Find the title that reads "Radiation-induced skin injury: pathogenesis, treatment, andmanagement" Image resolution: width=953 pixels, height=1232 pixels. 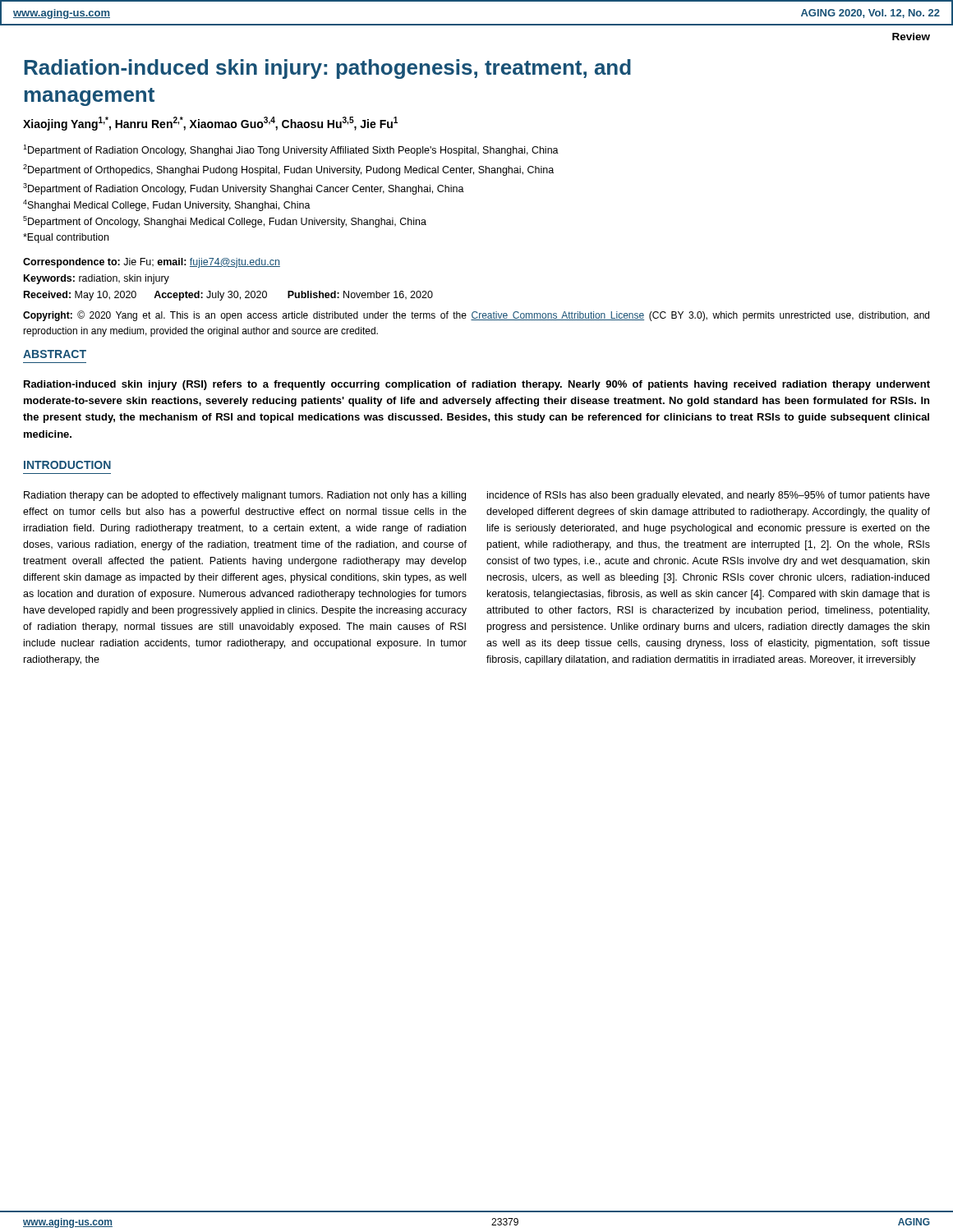pyautogui.click(x=327, y=81)
